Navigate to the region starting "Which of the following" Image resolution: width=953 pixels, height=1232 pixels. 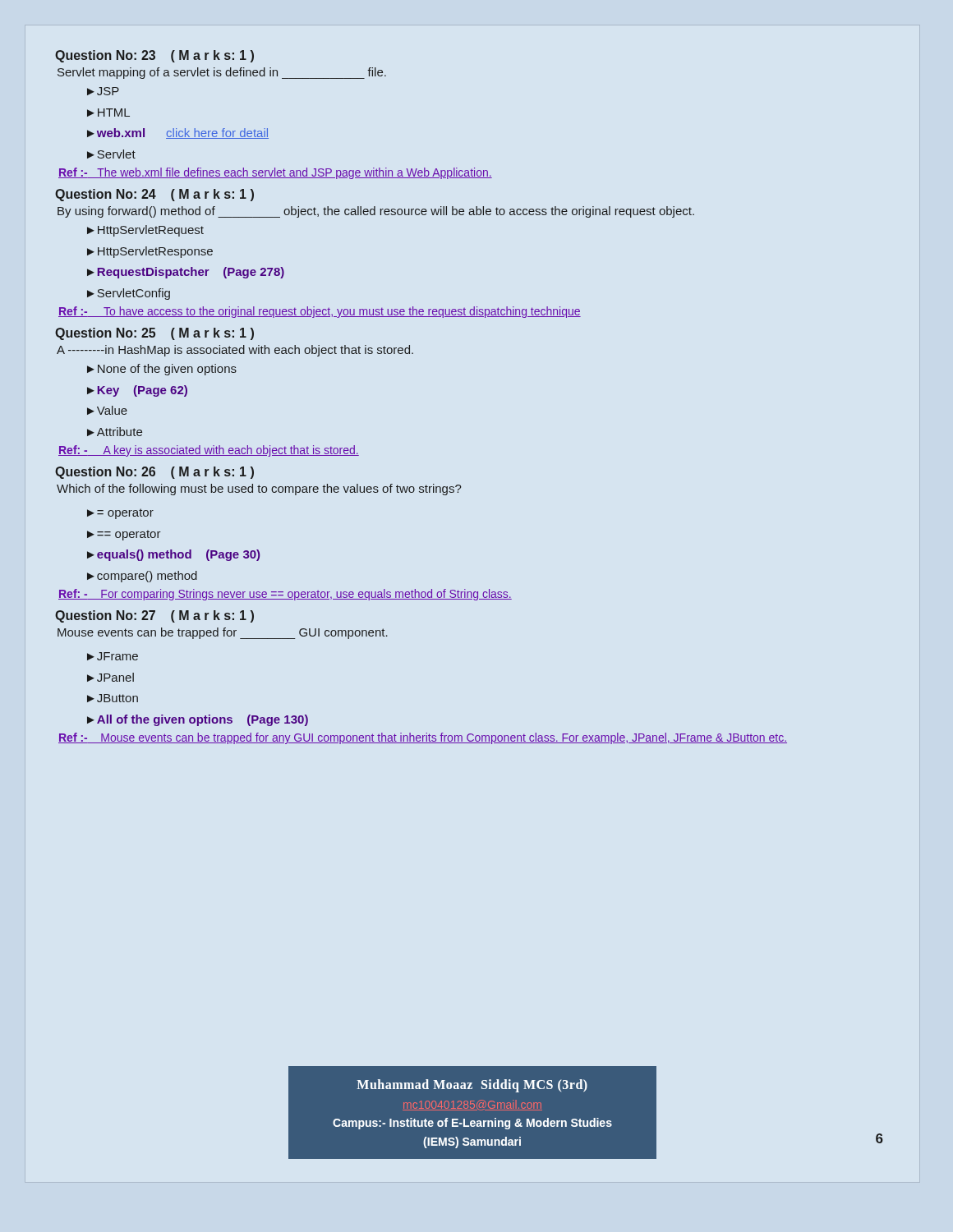(259, 488)
